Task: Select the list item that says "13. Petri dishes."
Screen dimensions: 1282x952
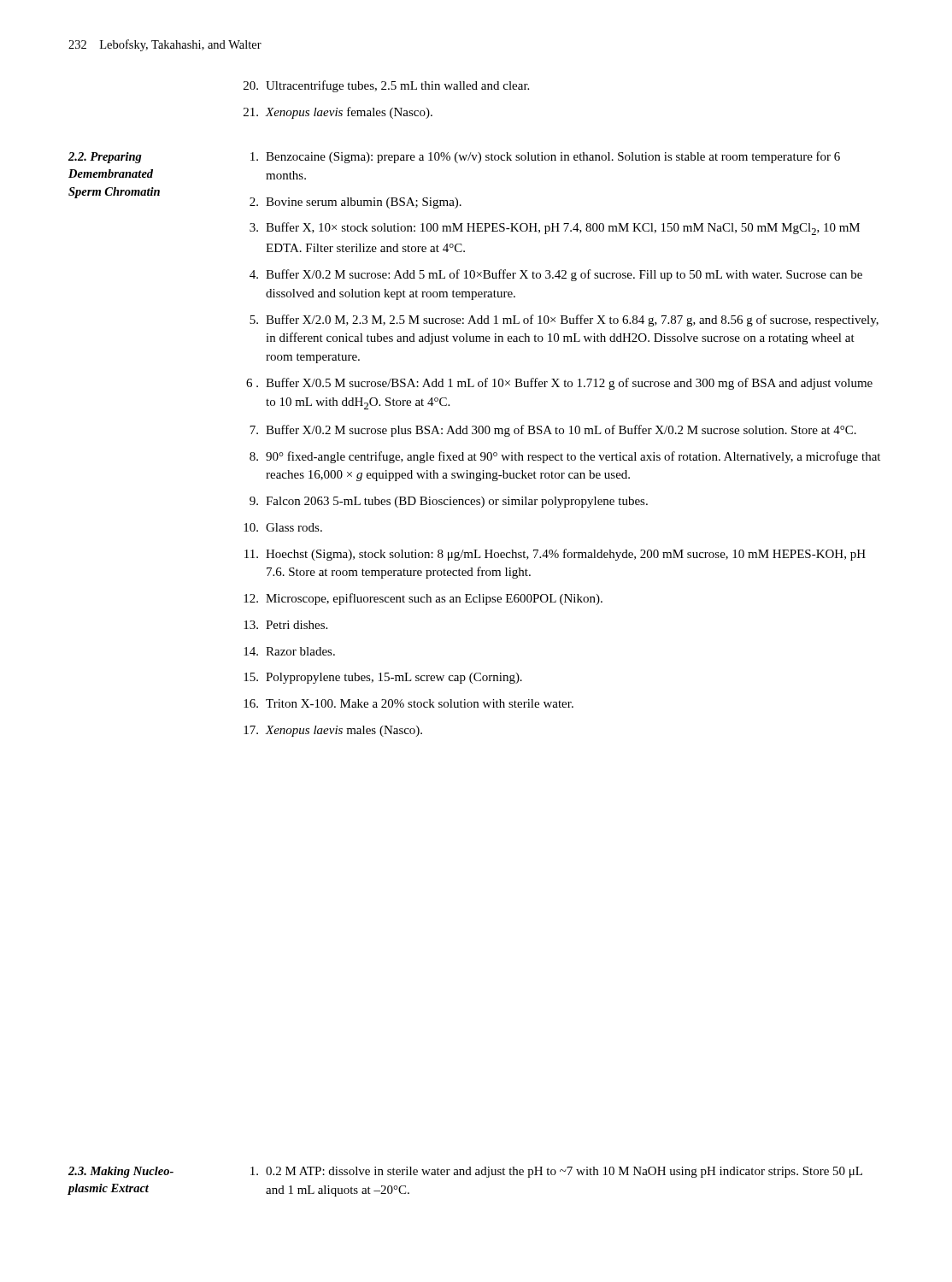Action: coord(285,625)
